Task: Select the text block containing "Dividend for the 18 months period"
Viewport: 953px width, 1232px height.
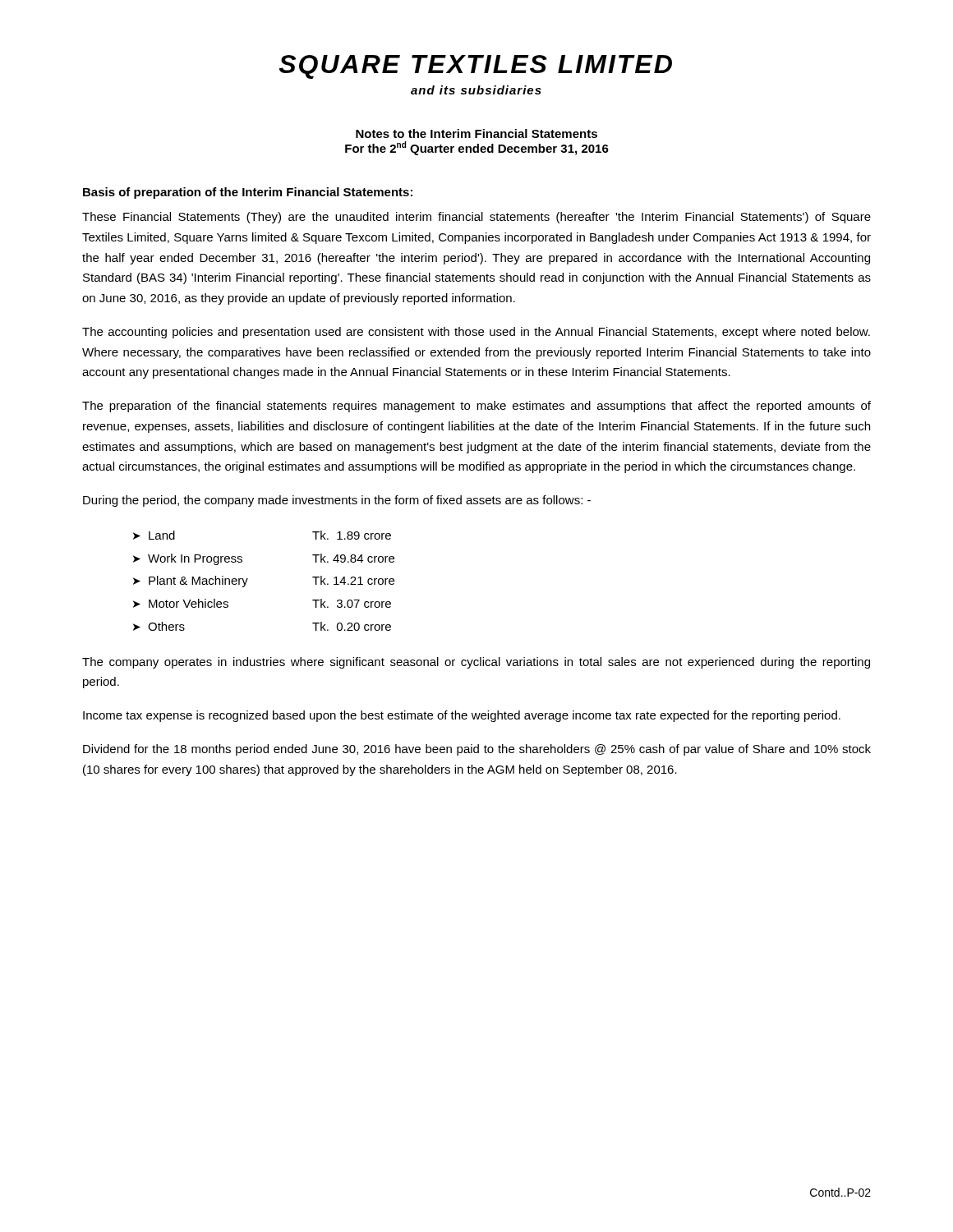Action: click(x=476, y=759)
